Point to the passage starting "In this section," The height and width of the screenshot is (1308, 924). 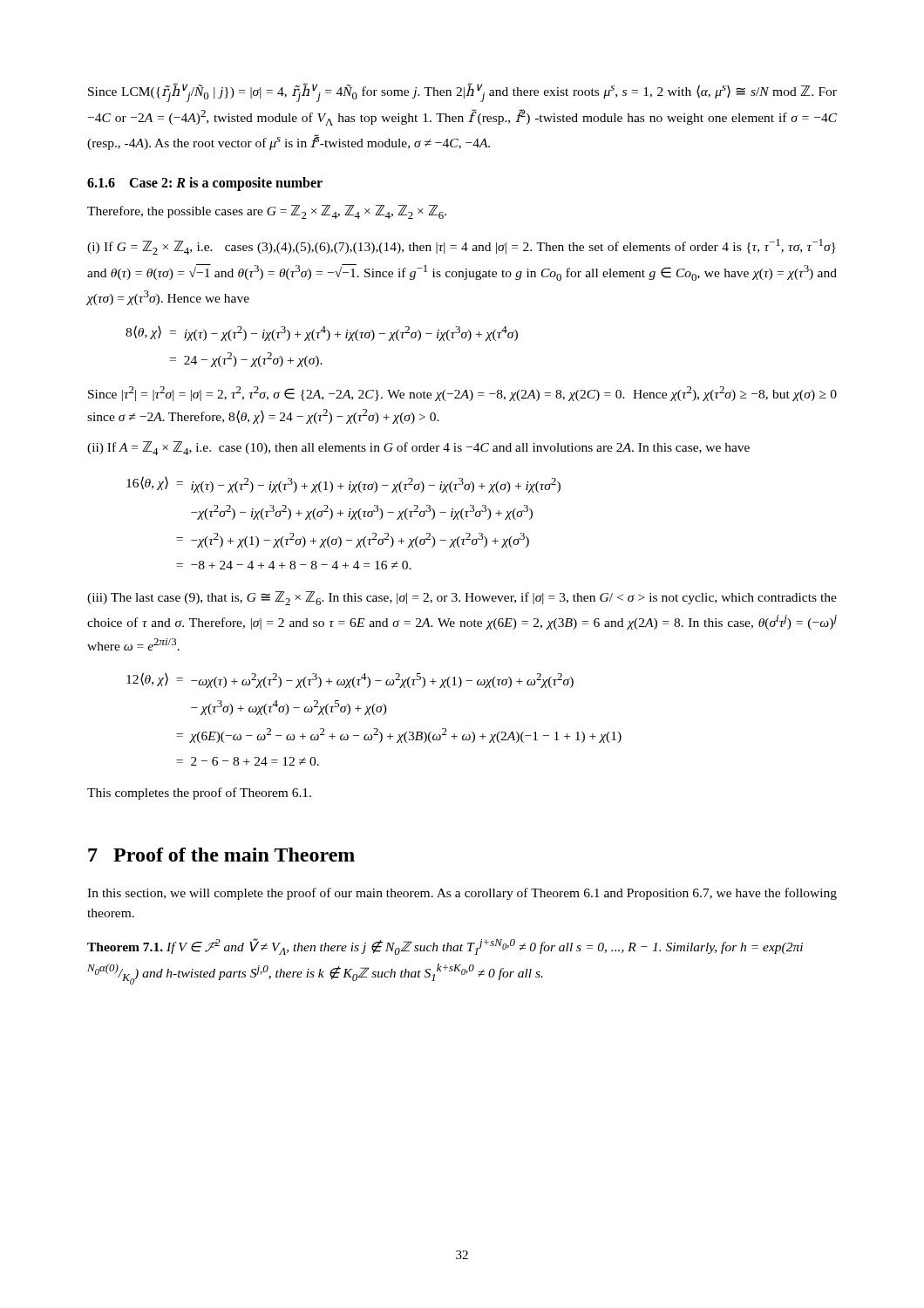click(462, 903)
